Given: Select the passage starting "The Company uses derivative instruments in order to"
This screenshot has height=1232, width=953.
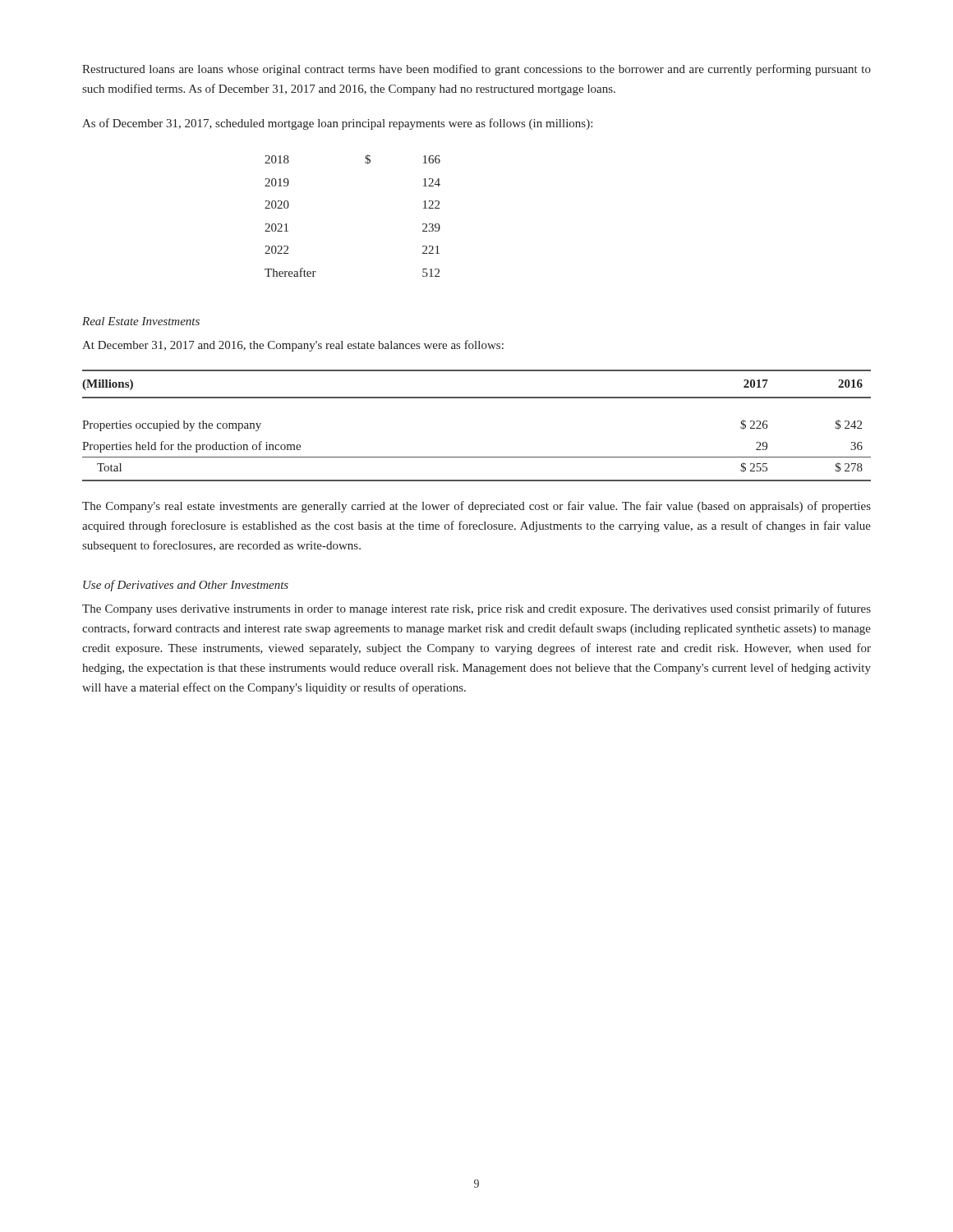Looking at the screenshot, I should click(x=476, y=648).
